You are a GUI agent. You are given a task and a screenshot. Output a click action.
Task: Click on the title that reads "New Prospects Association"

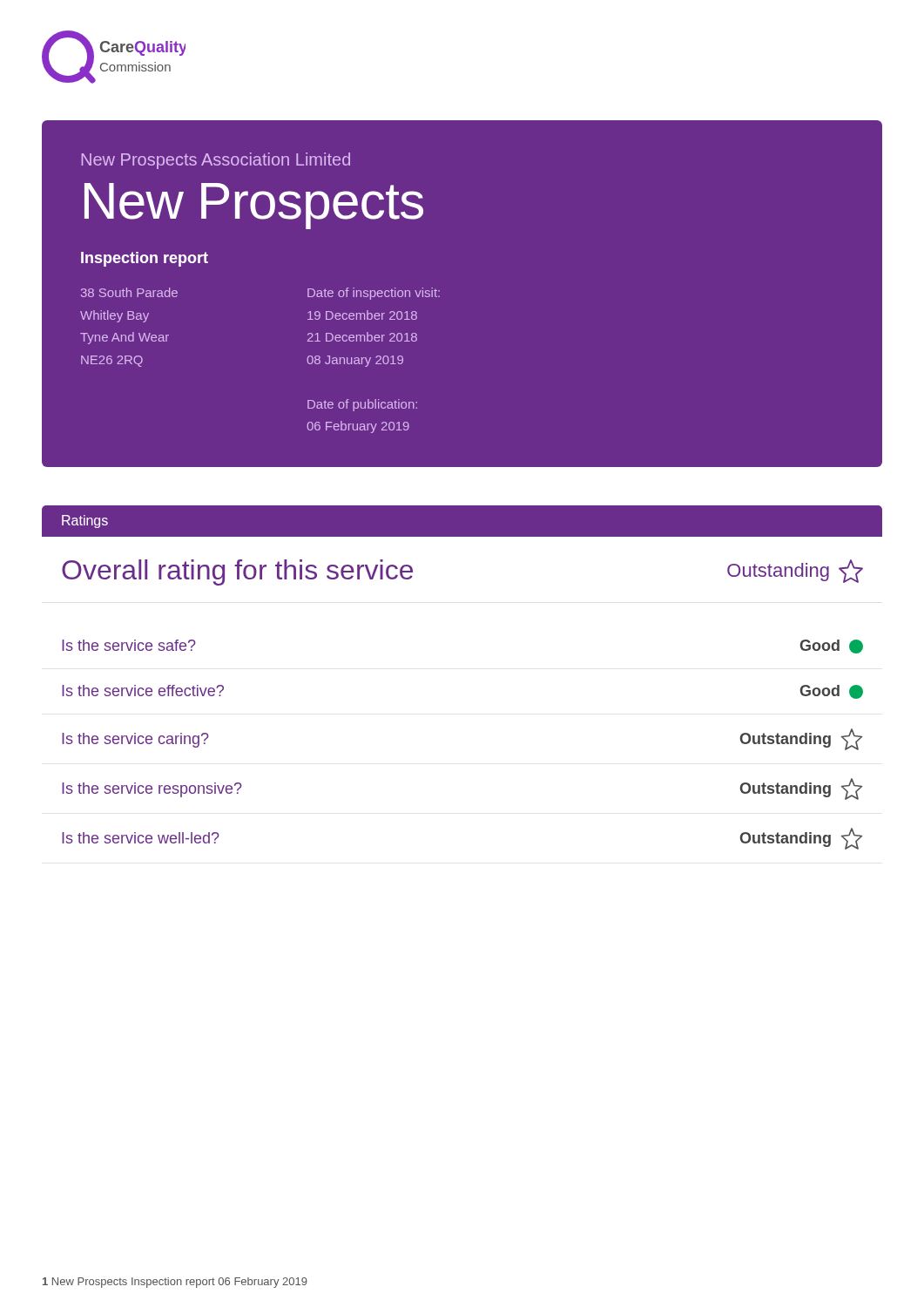point(216,159)
